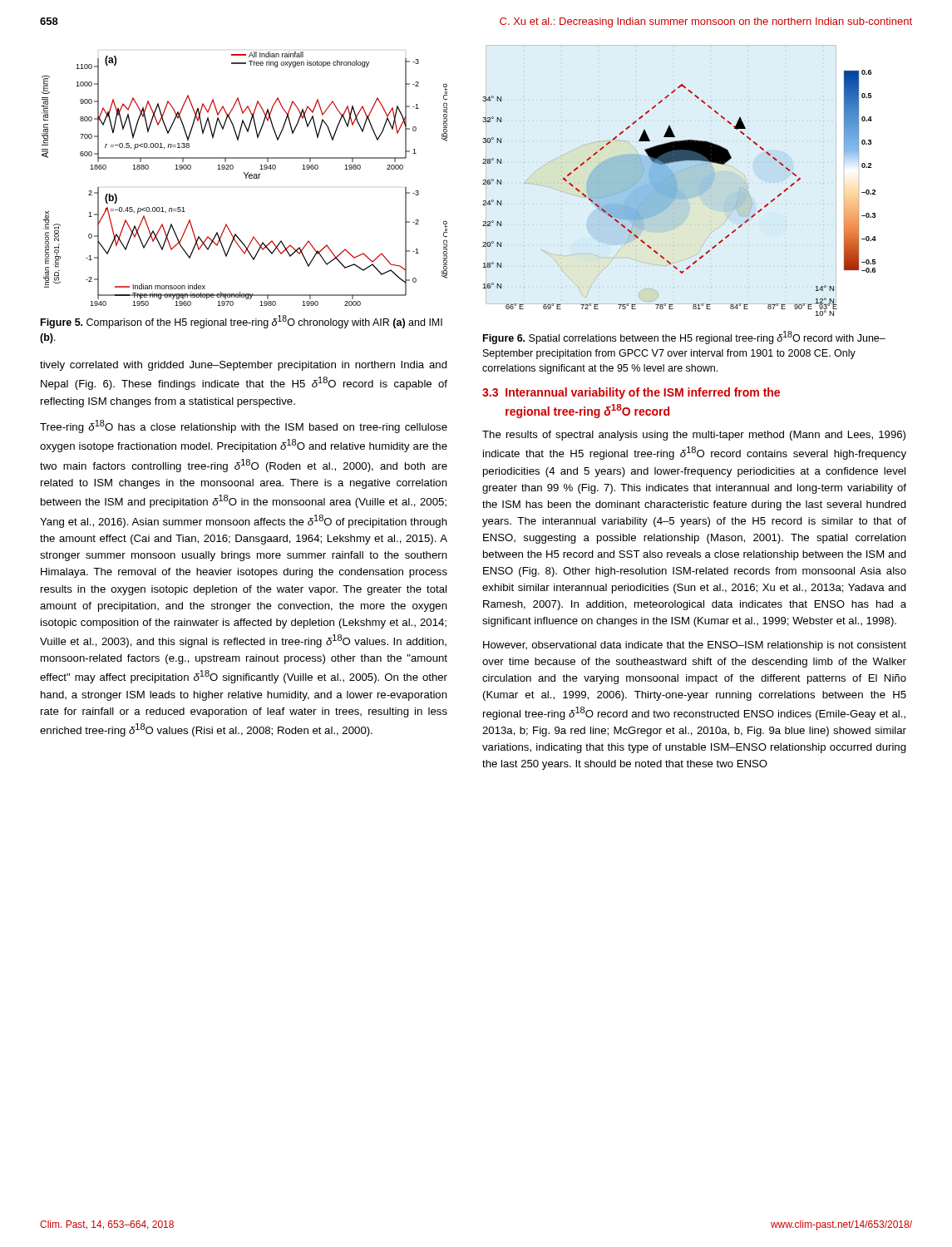
Task: Point to the passage starting "Figure 6. Spatial correlations"
Action: pyautogui.click(x=684, y=352)
